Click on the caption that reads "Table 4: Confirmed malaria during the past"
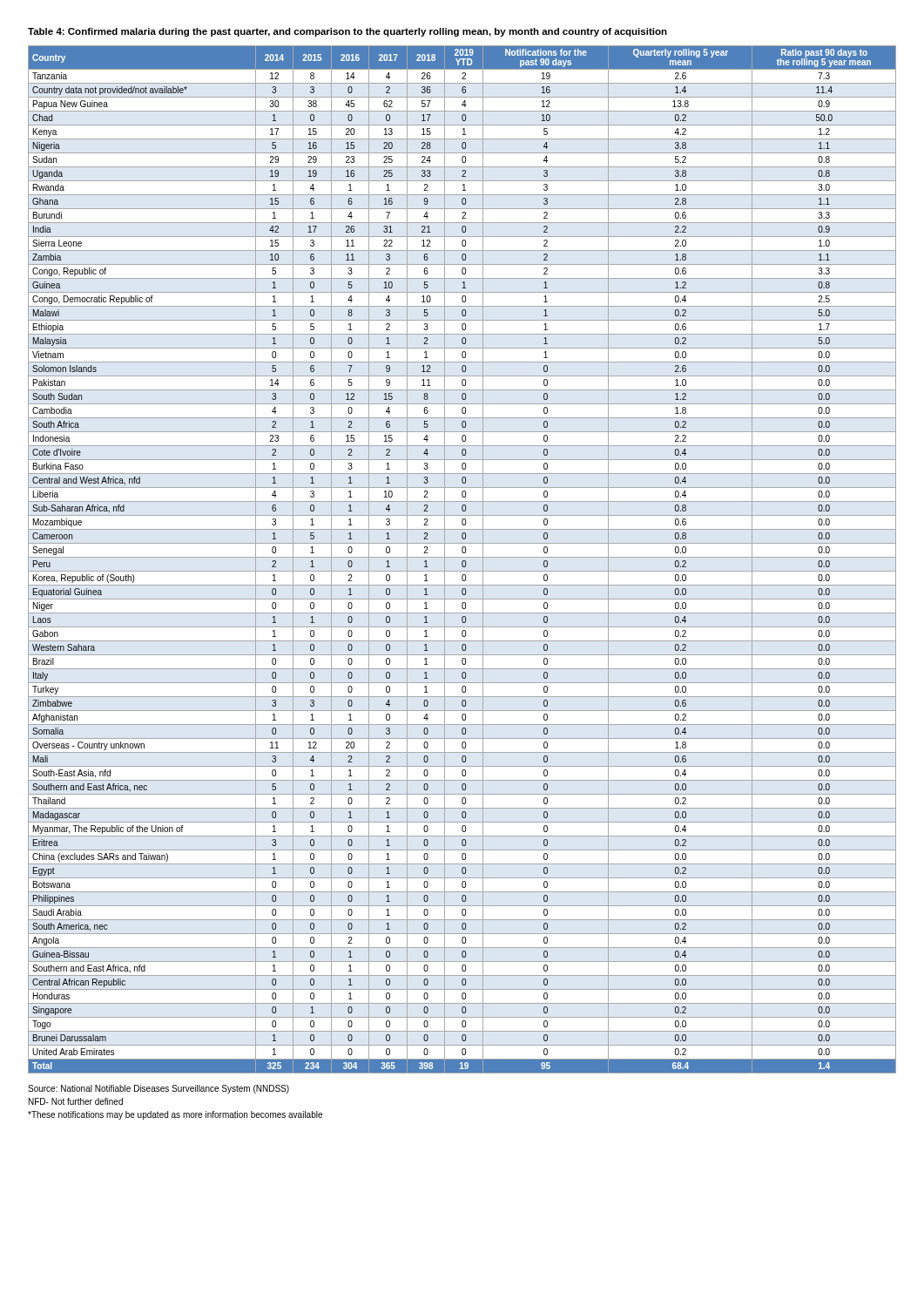This screenshot has width=924, height=1307. tap(347, 31)
